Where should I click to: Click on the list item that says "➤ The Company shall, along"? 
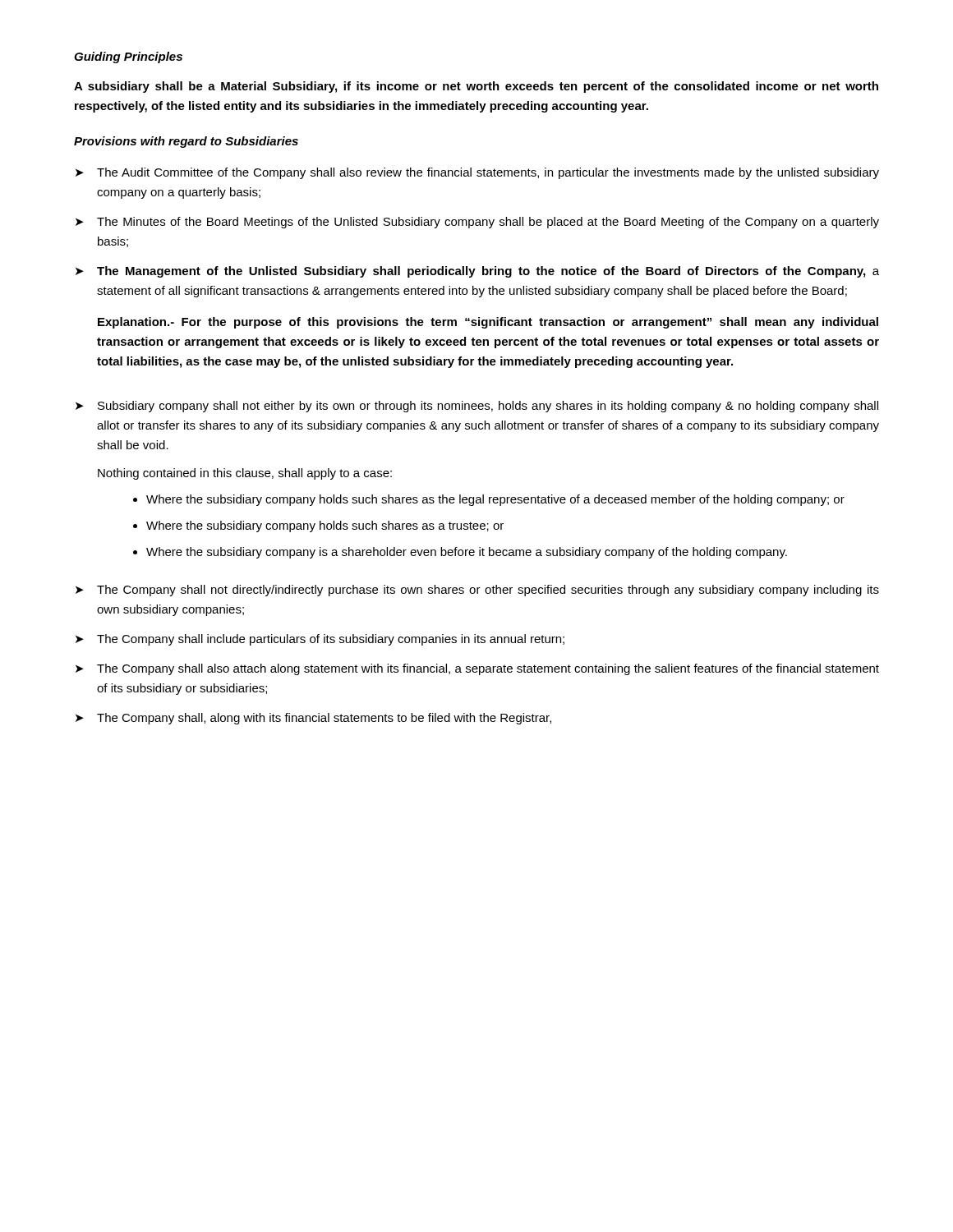point(476,718)
